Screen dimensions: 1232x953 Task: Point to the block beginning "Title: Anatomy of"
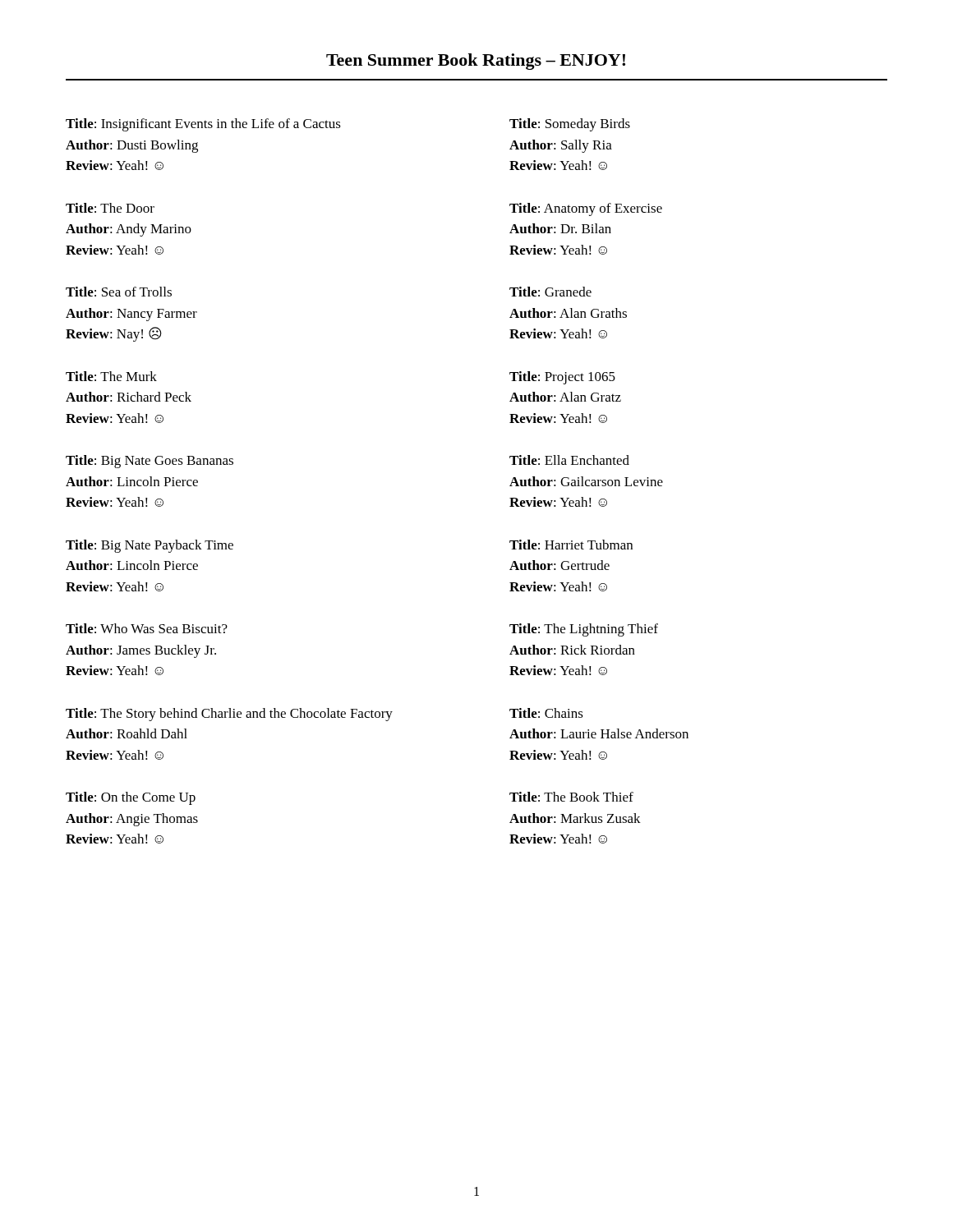[x=586, y=209]
